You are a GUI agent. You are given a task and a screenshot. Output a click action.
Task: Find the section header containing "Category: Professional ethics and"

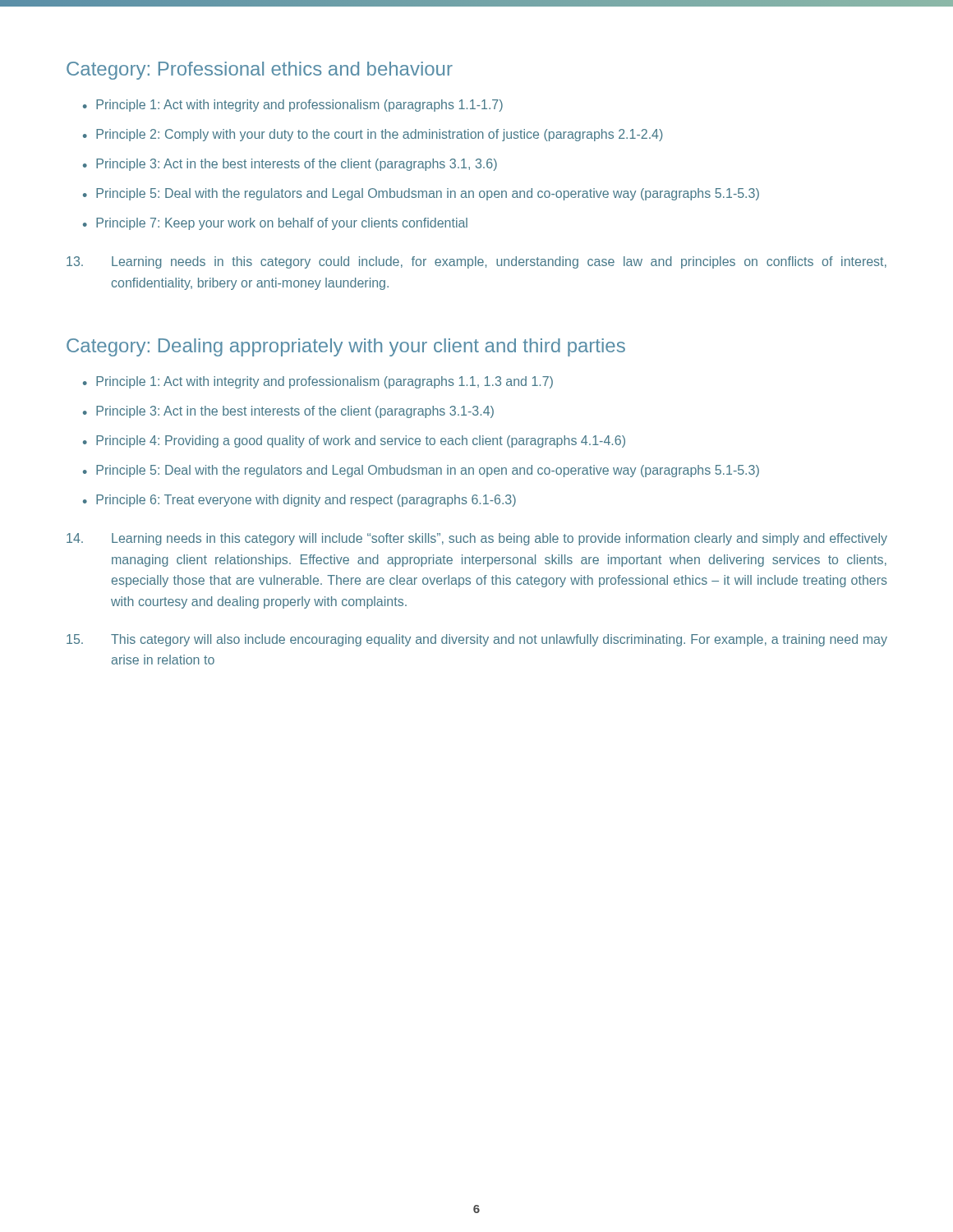click(x=259, y=69)
